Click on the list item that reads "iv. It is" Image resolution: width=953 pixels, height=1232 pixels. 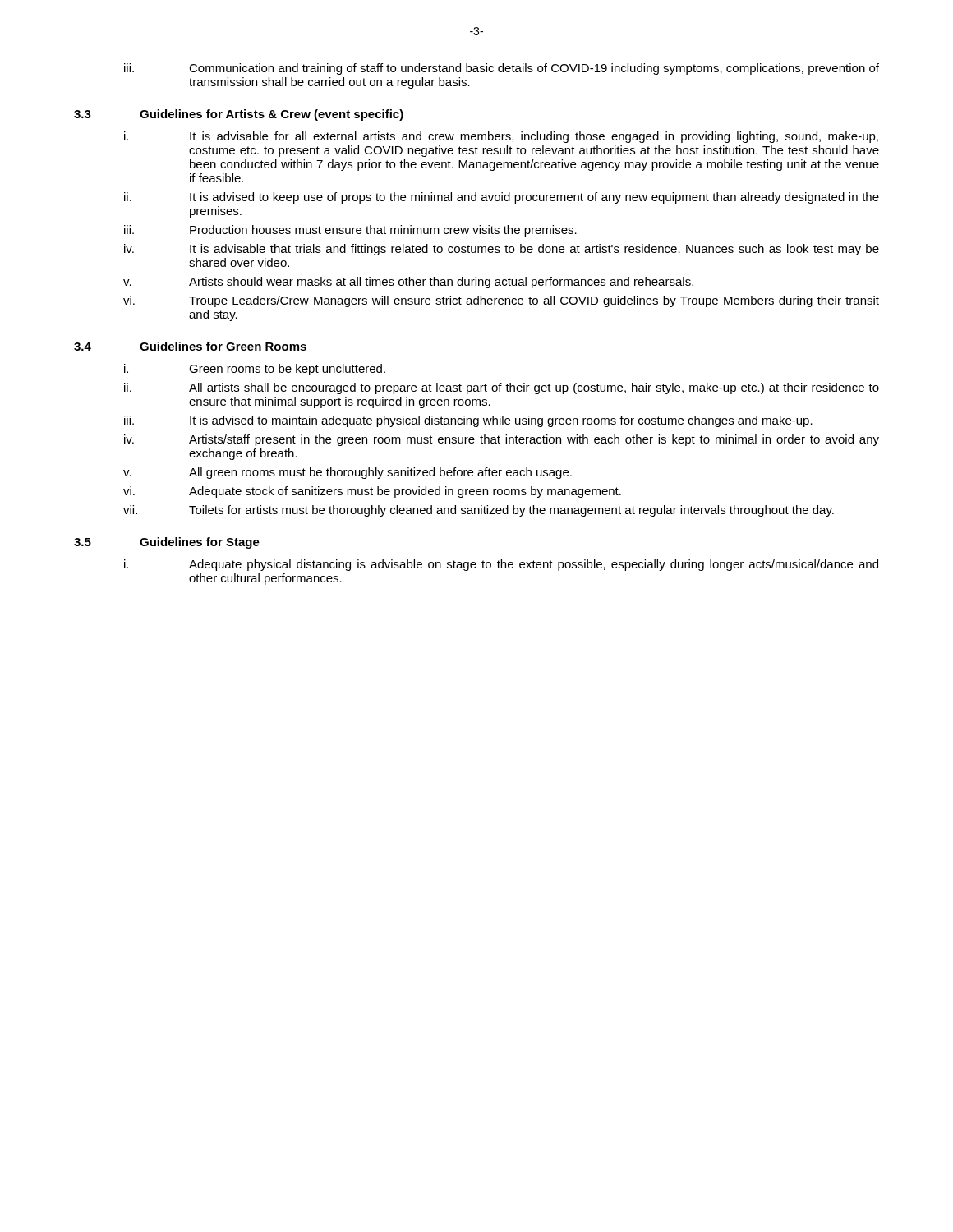[x=476, y=255]
